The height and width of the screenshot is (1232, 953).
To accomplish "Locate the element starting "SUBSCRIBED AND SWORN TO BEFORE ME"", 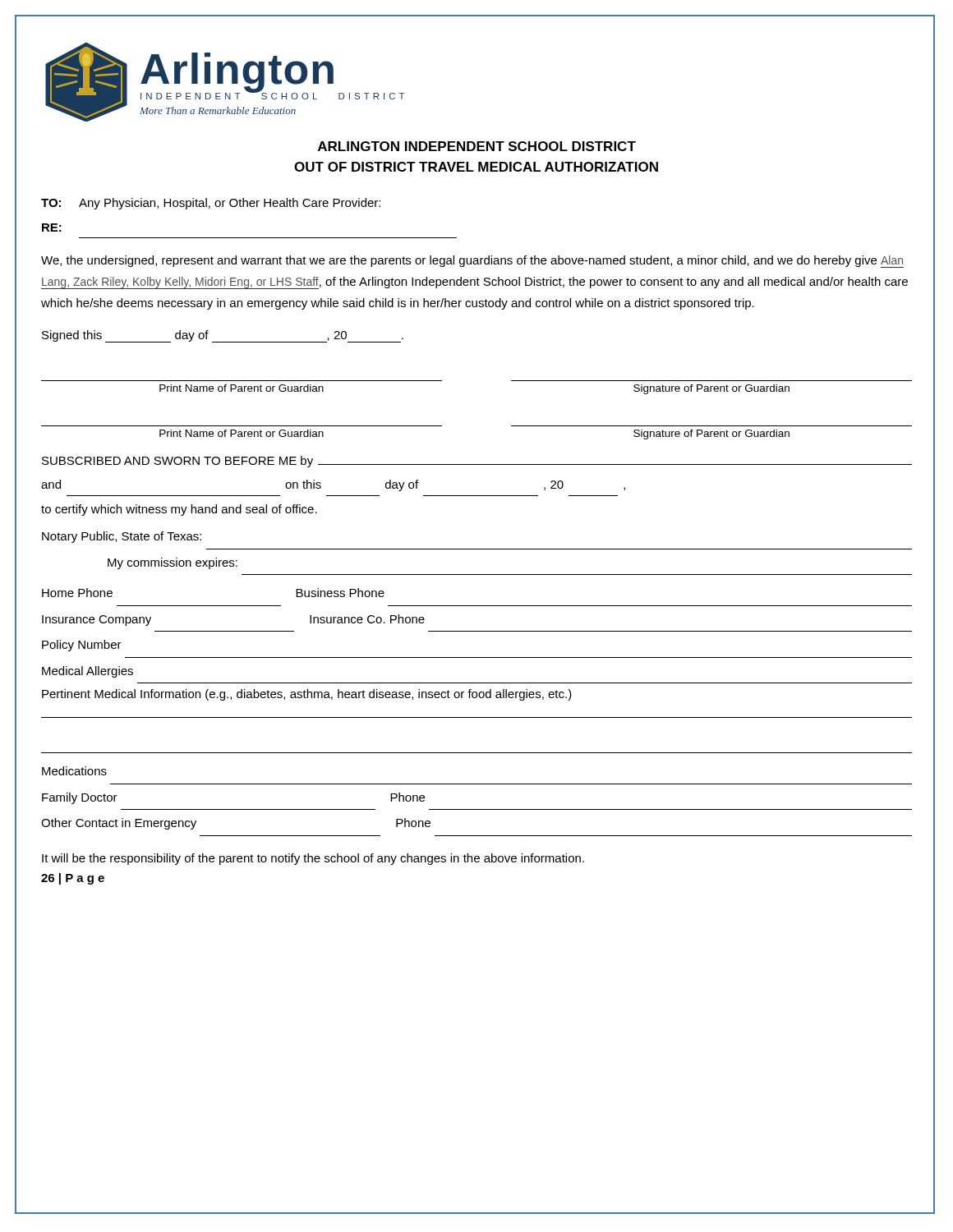I will tap(476, 485).
